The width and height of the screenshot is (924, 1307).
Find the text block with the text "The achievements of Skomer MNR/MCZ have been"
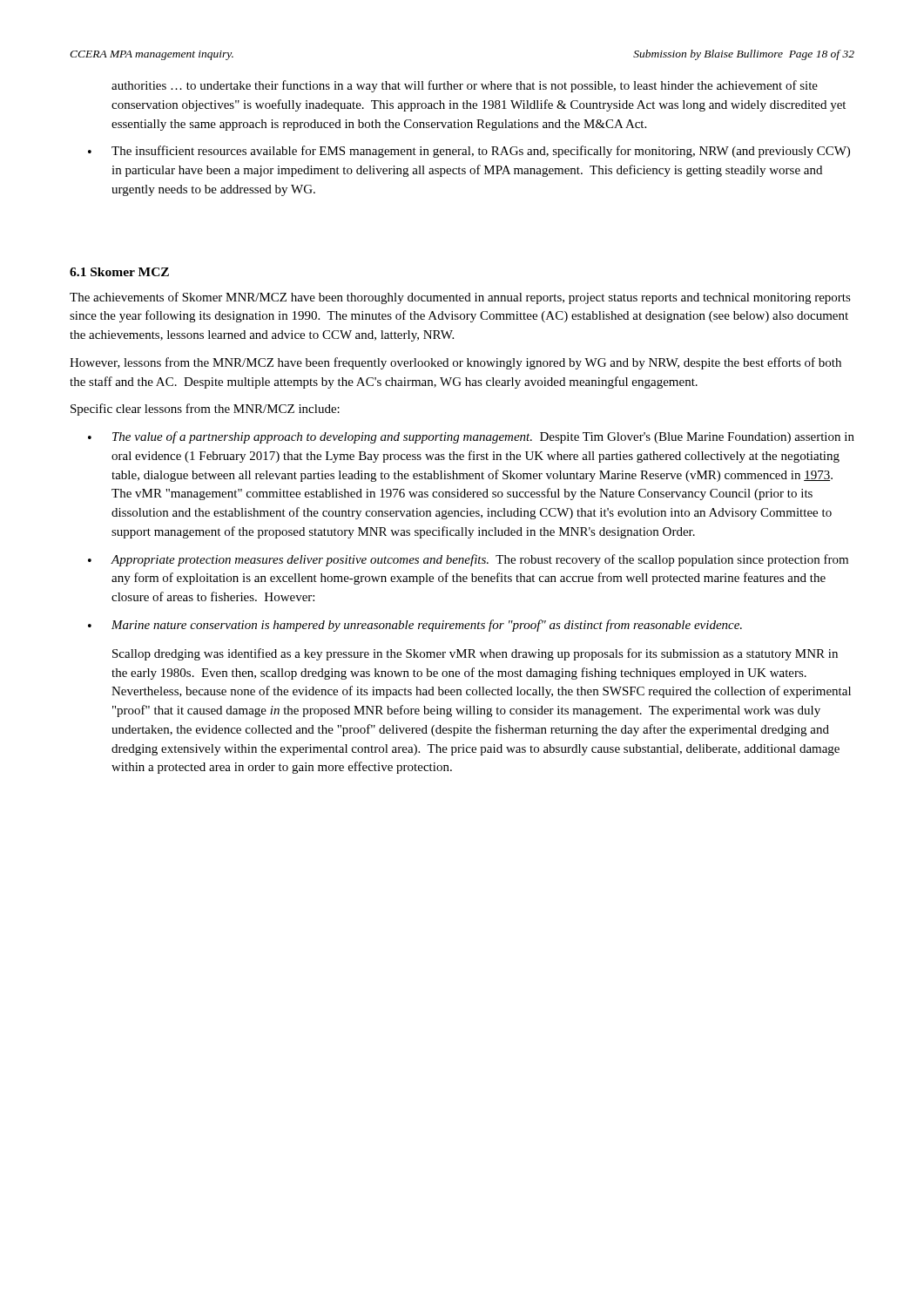[460, 316]
